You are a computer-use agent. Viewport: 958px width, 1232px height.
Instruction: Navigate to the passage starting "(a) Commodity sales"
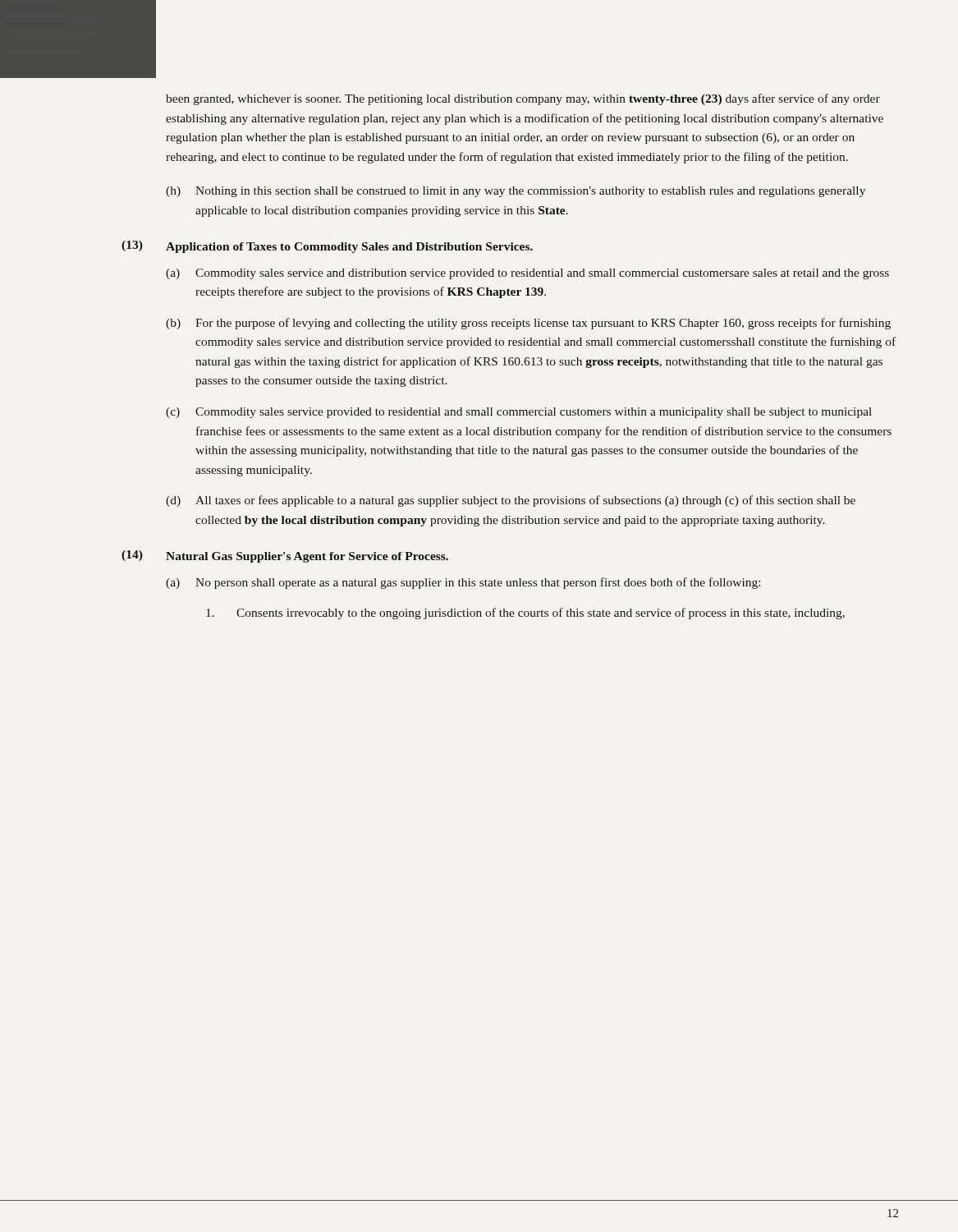[532, 282]
